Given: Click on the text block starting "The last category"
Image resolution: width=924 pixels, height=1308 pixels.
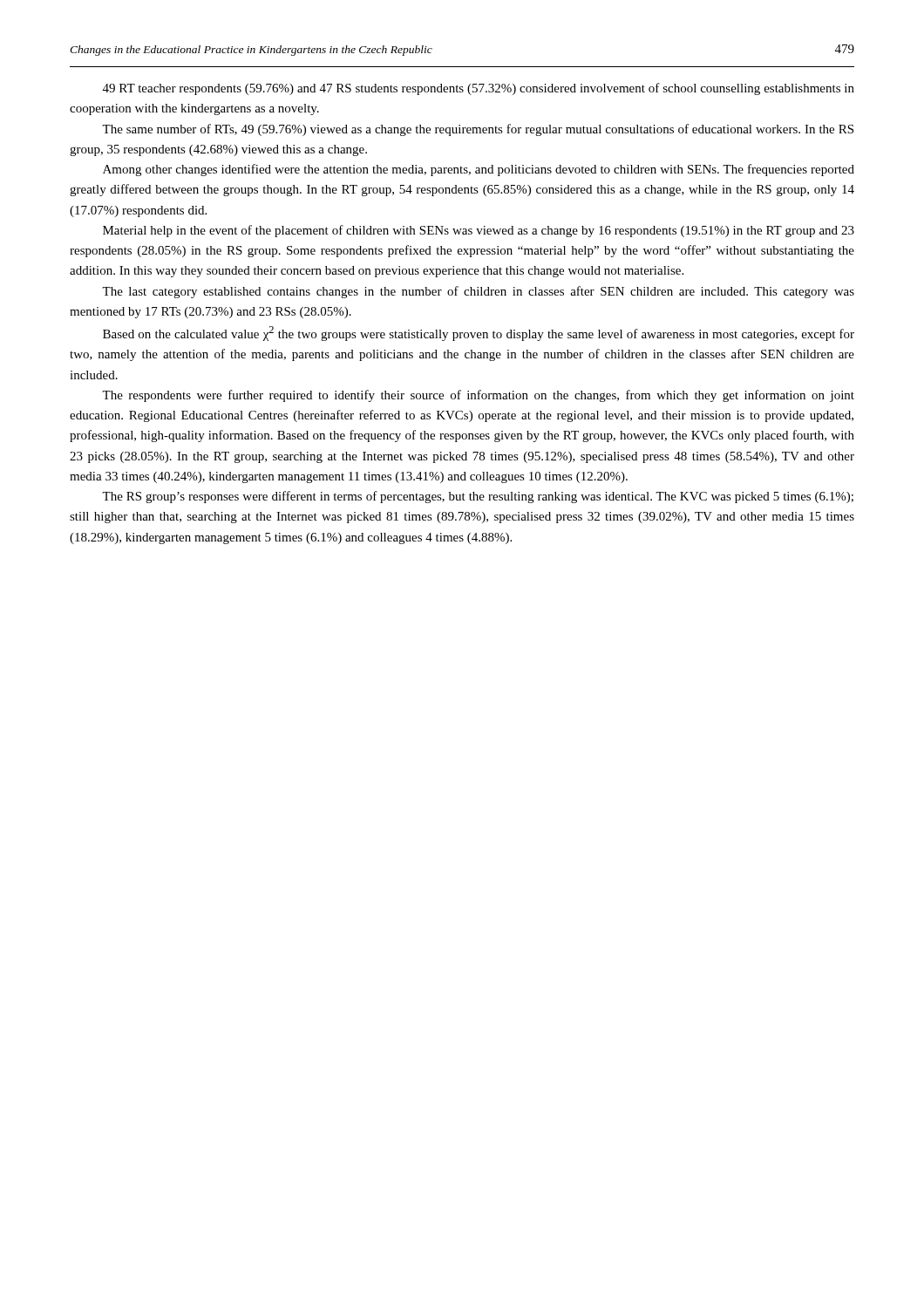Looking at the screenshot, I should (x=462, y=301).
